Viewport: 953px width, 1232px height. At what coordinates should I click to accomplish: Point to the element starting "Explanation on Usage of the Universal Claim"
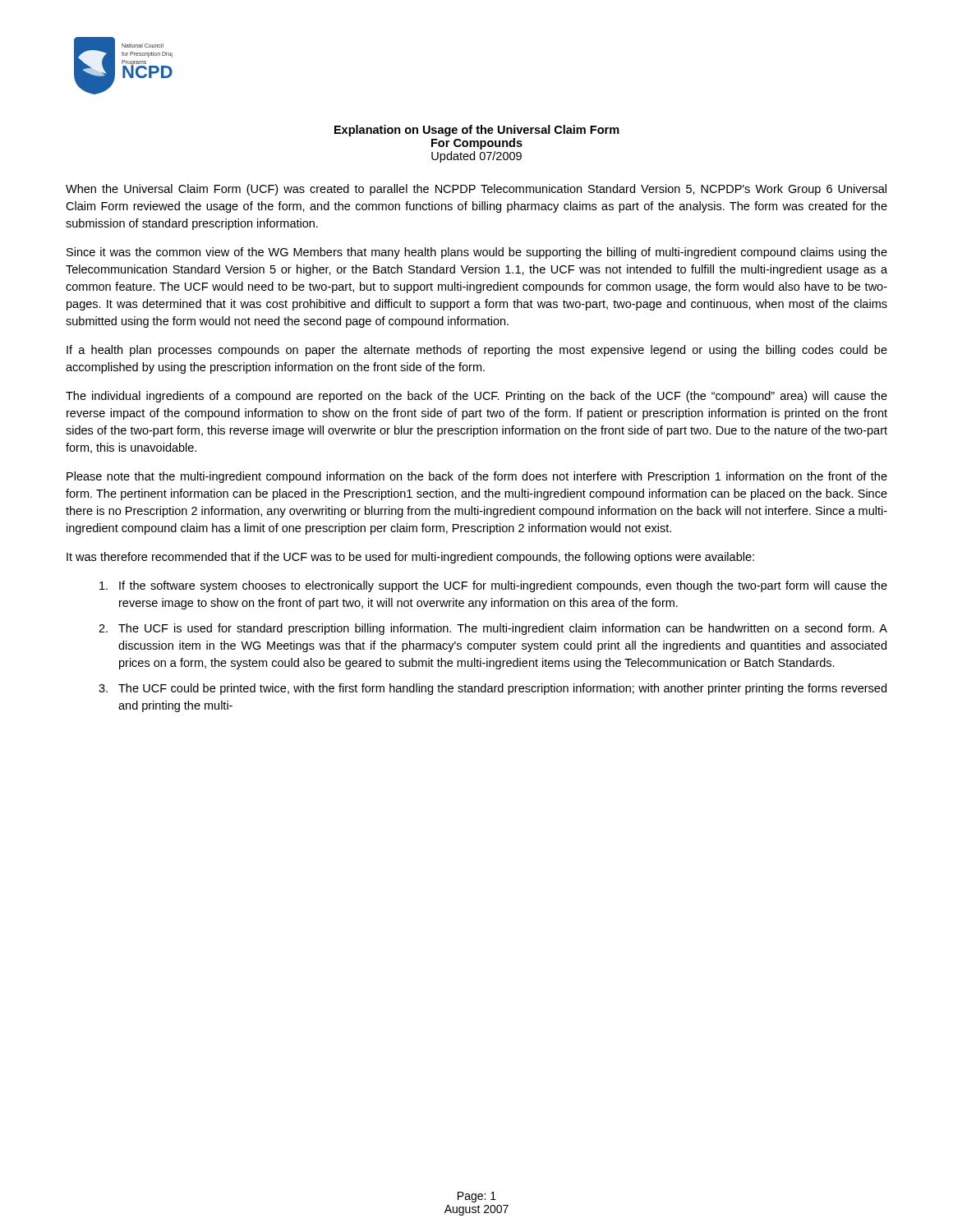pos(476,143)
